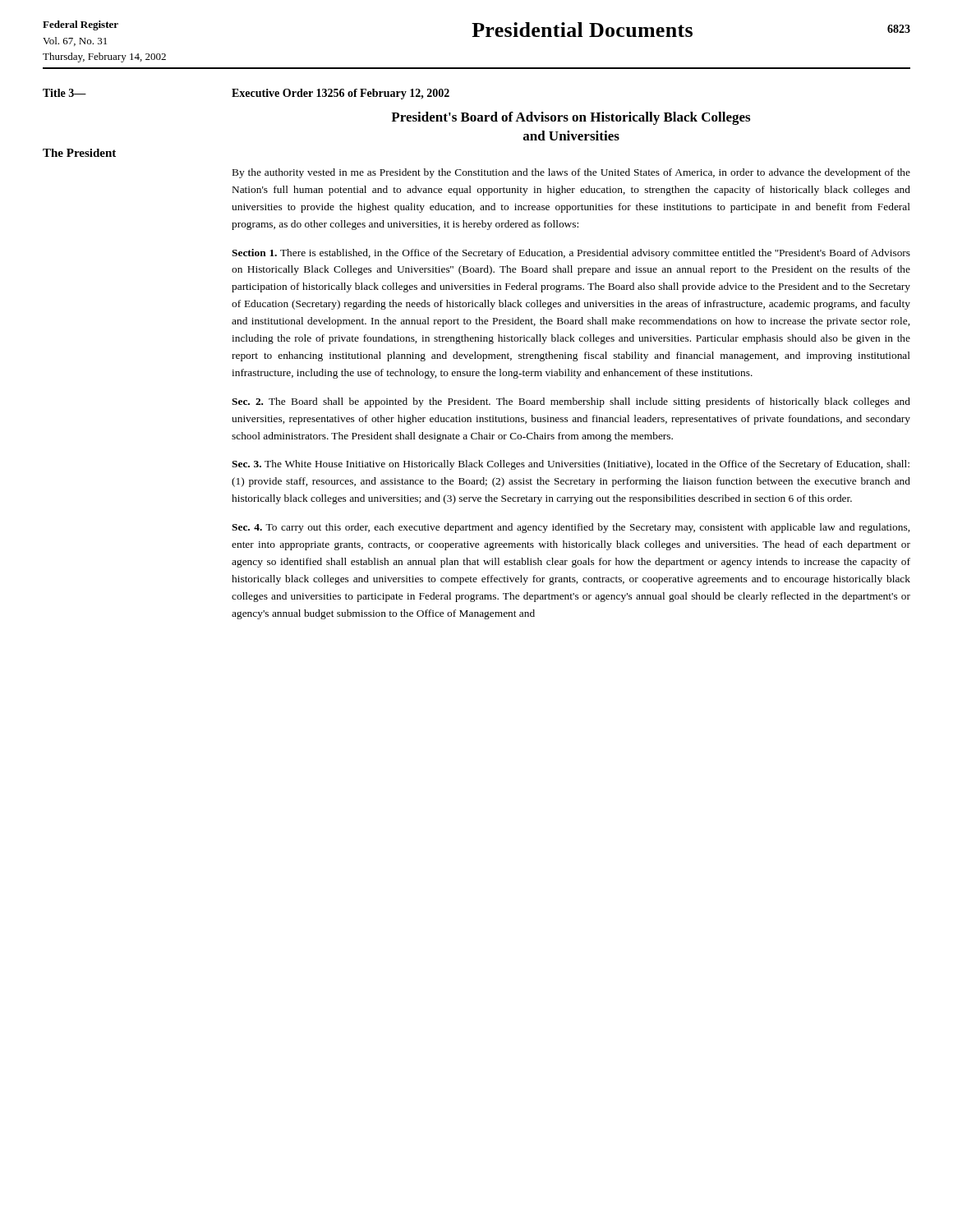Locate the title containing "Presidential Documents"
The image size is (953, 1232).
[x=582, y=30]
